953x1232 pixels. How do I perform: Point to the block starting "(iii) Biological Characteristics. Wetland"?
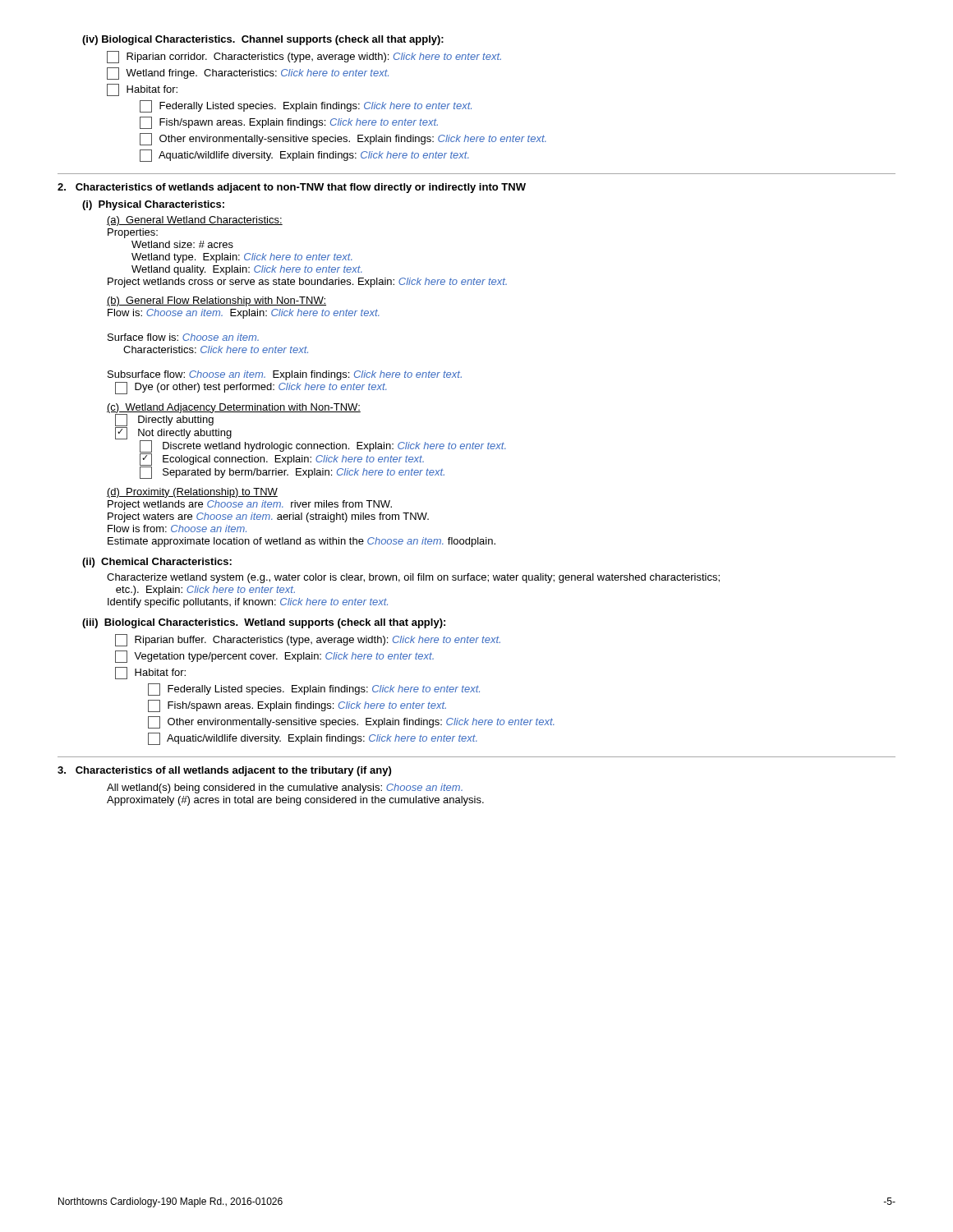[x=264, y=622]
